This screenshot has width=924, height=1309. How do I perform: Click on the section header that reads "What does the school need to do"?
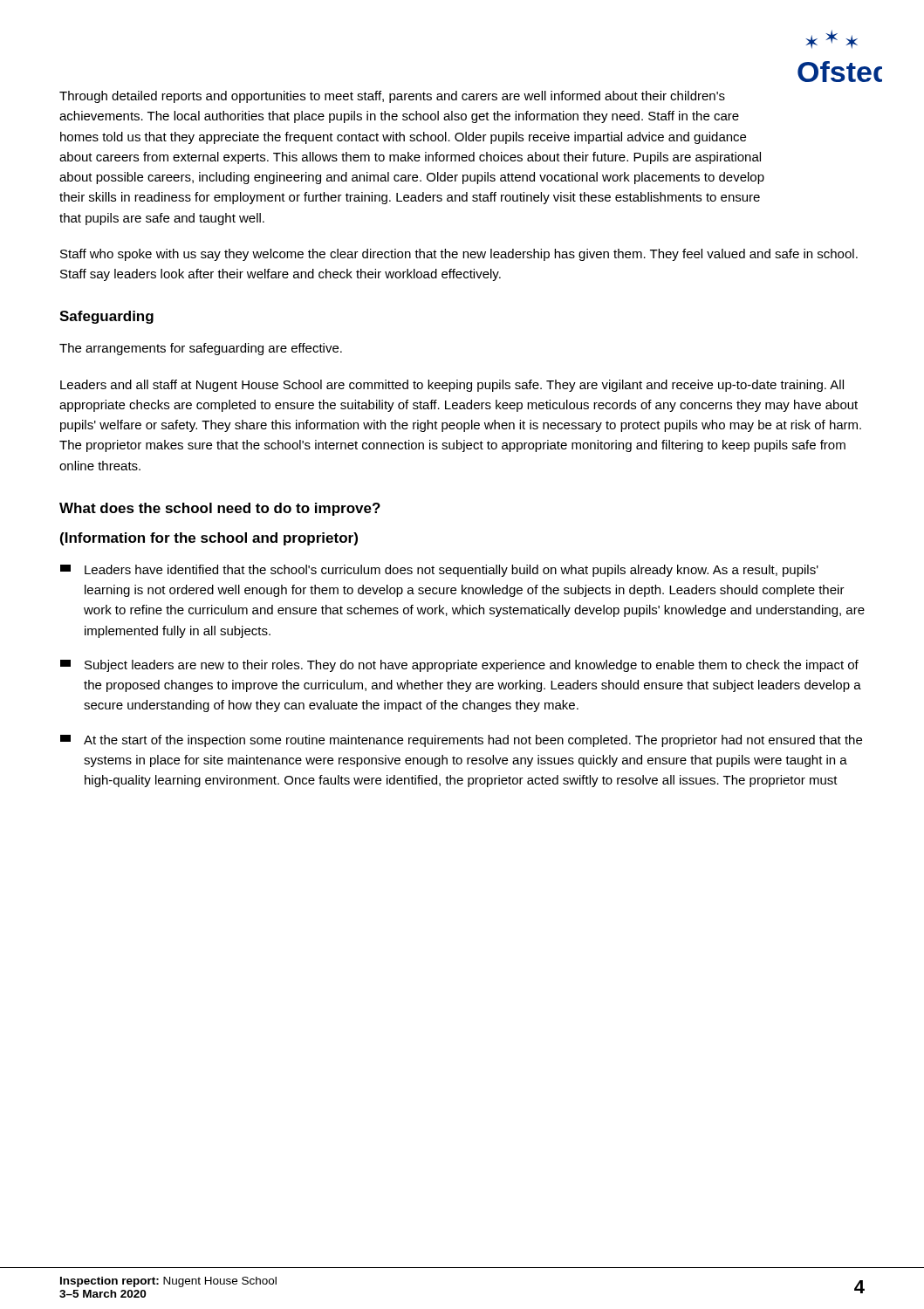click(x=220, y=508)
